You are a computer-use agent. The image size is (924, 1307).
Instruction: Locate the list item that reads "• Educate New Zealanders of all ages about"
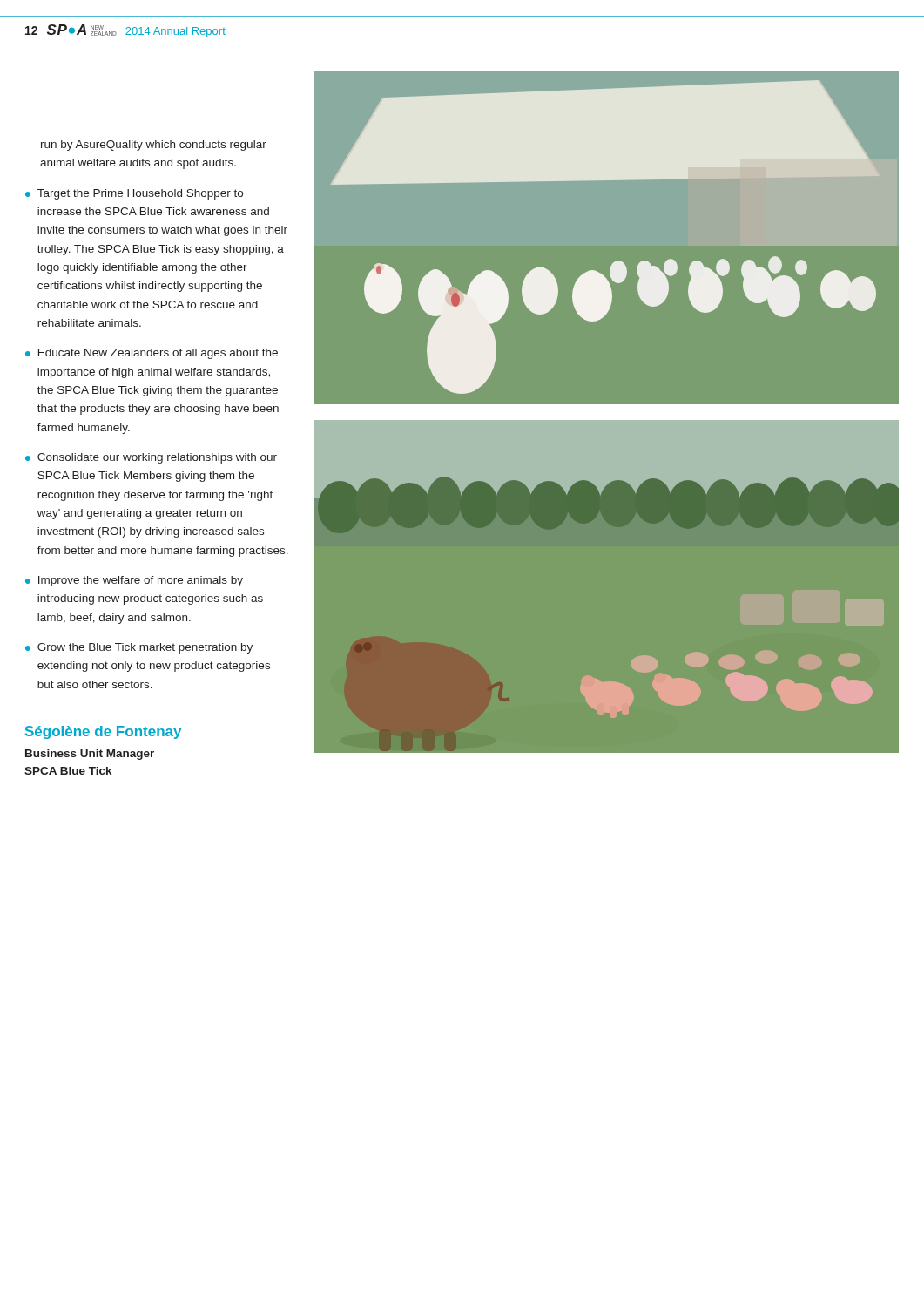point(157,390)
